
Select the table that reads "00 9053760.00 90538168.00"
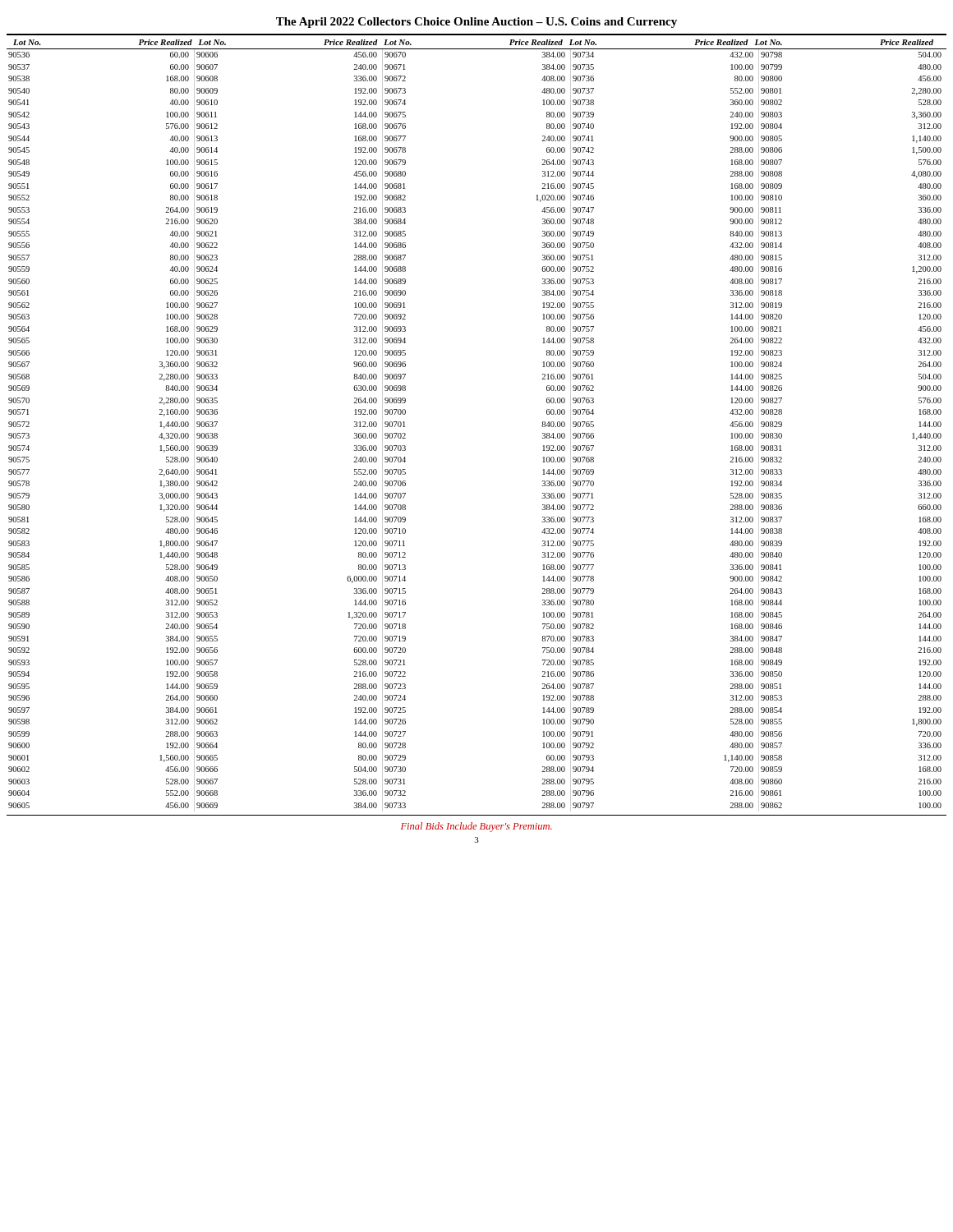coord(476,430)
